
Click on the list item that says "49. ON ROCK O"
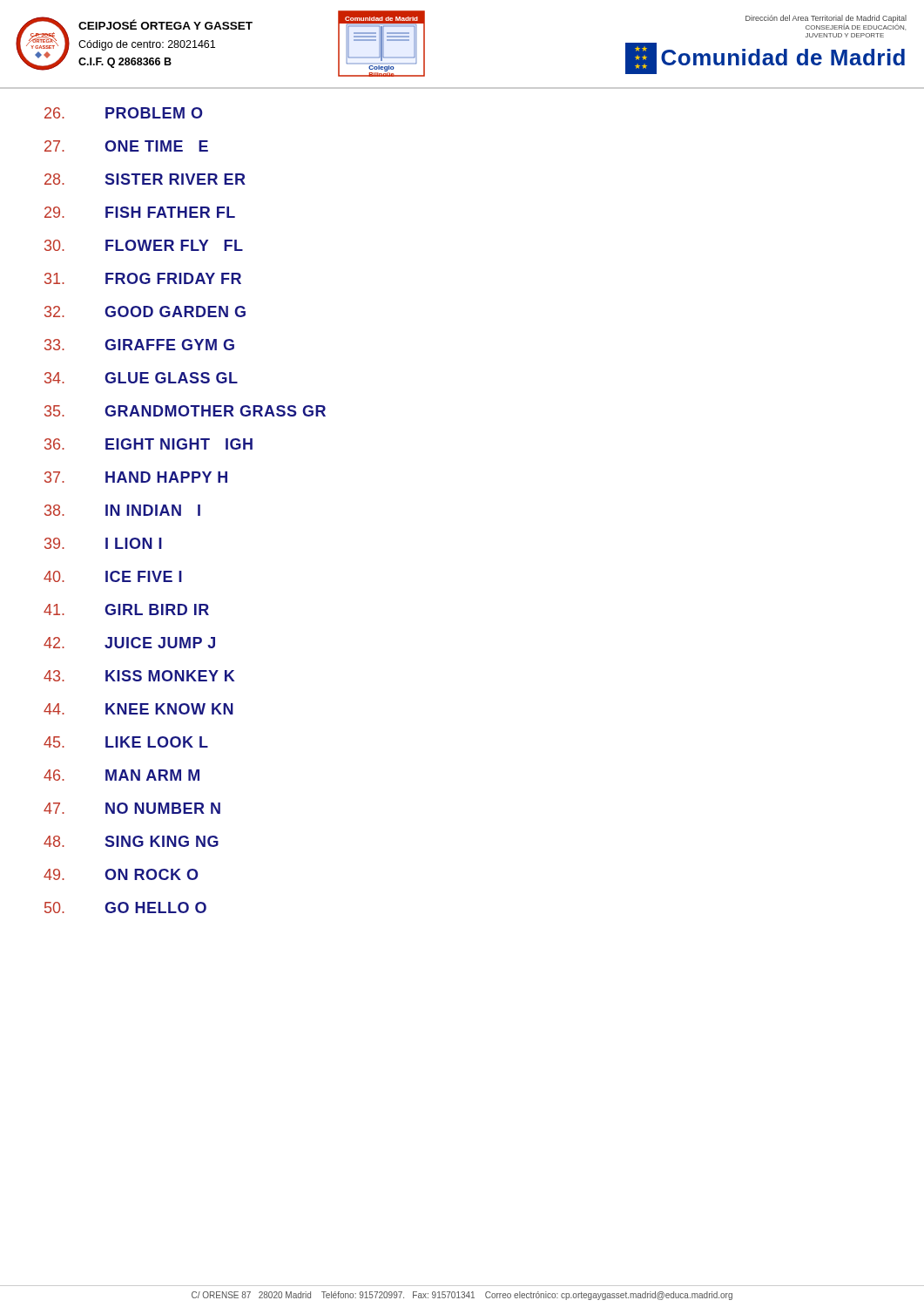(x=121, y=875)
